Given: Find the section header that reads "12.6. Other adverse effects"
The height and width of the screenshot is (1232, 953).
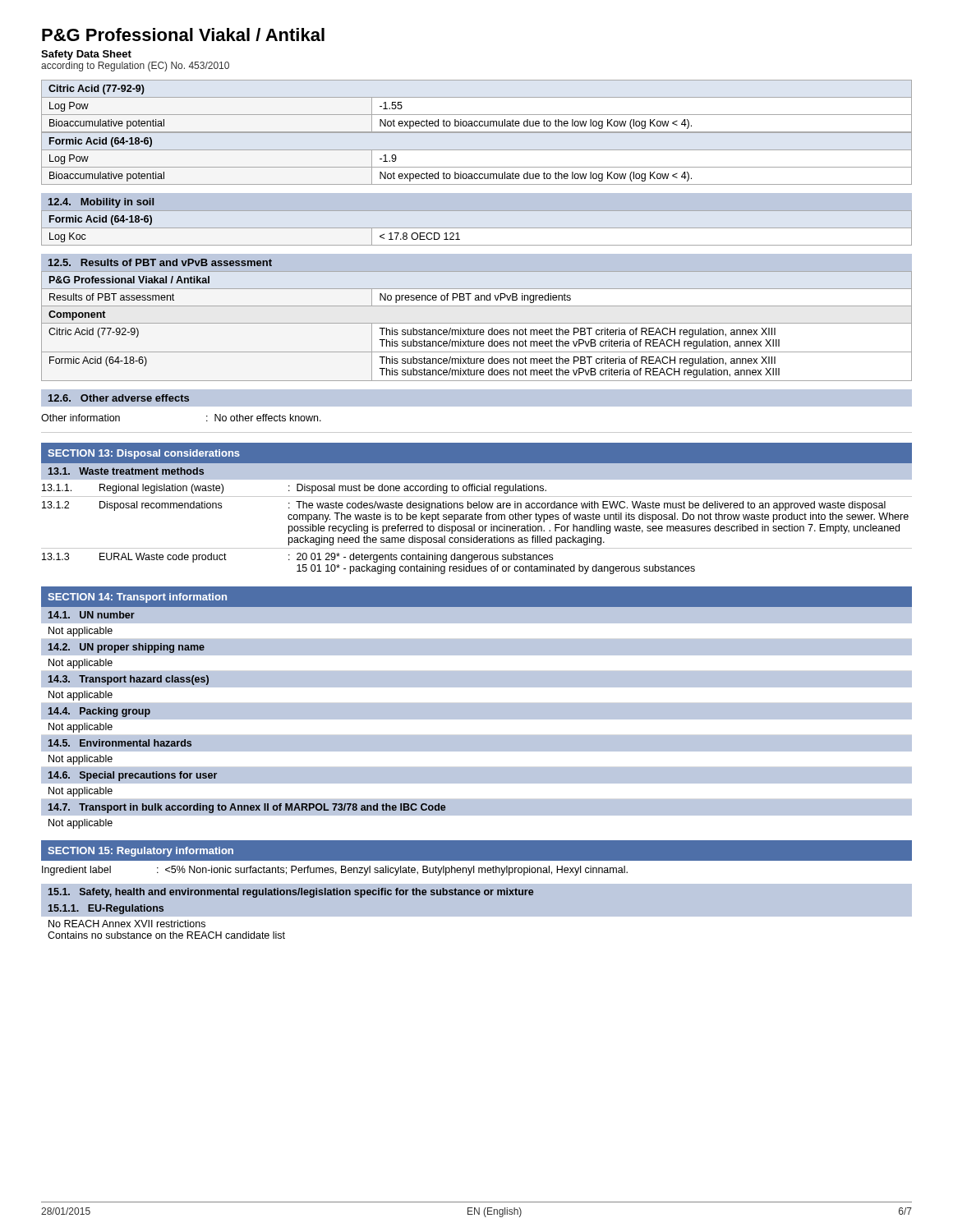Looking at the screenshot, I should click(x=476, y=398).
